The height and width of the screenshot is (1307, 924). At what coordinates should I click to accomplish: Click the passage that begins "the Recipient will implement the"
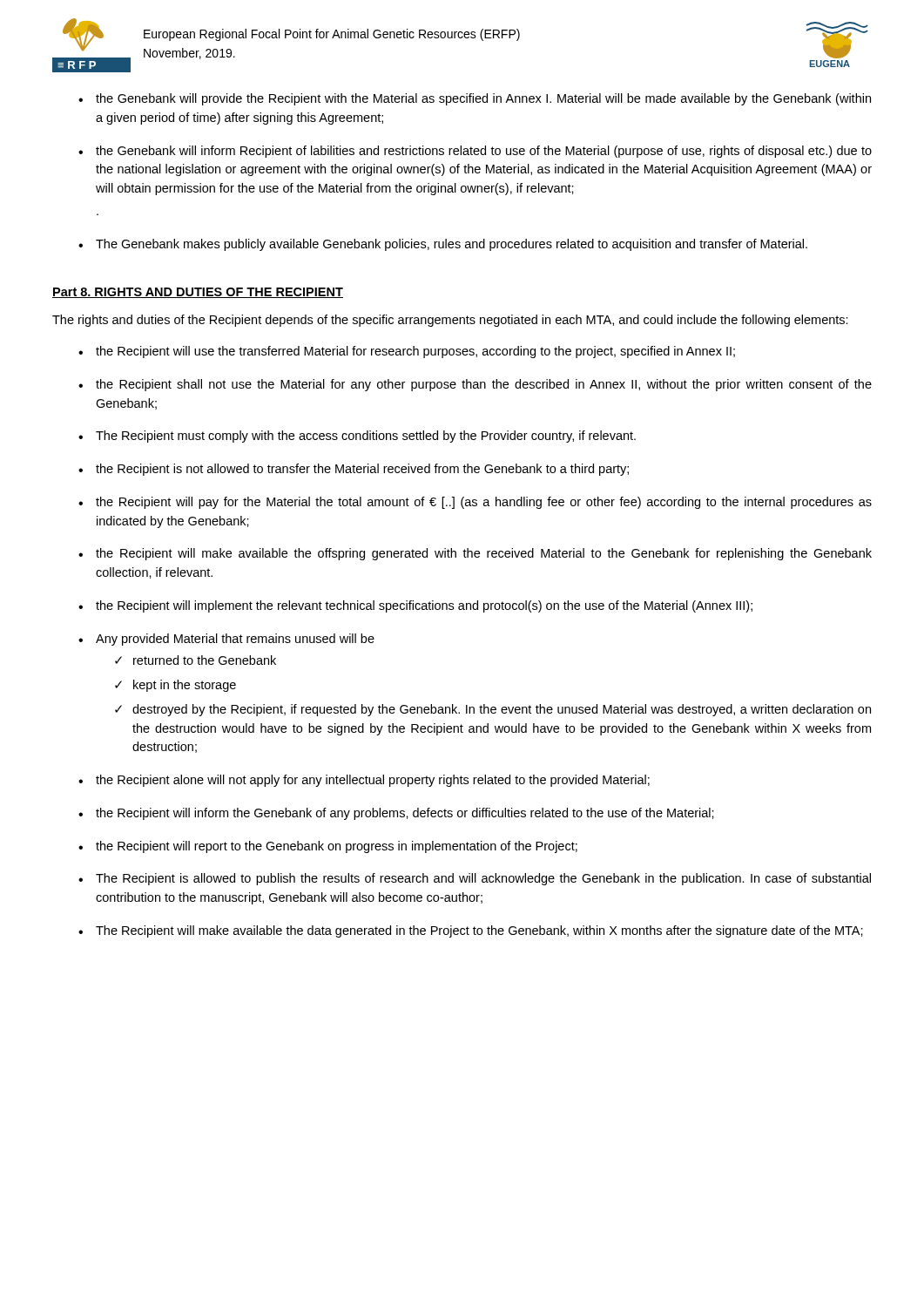tap(425, 605)
